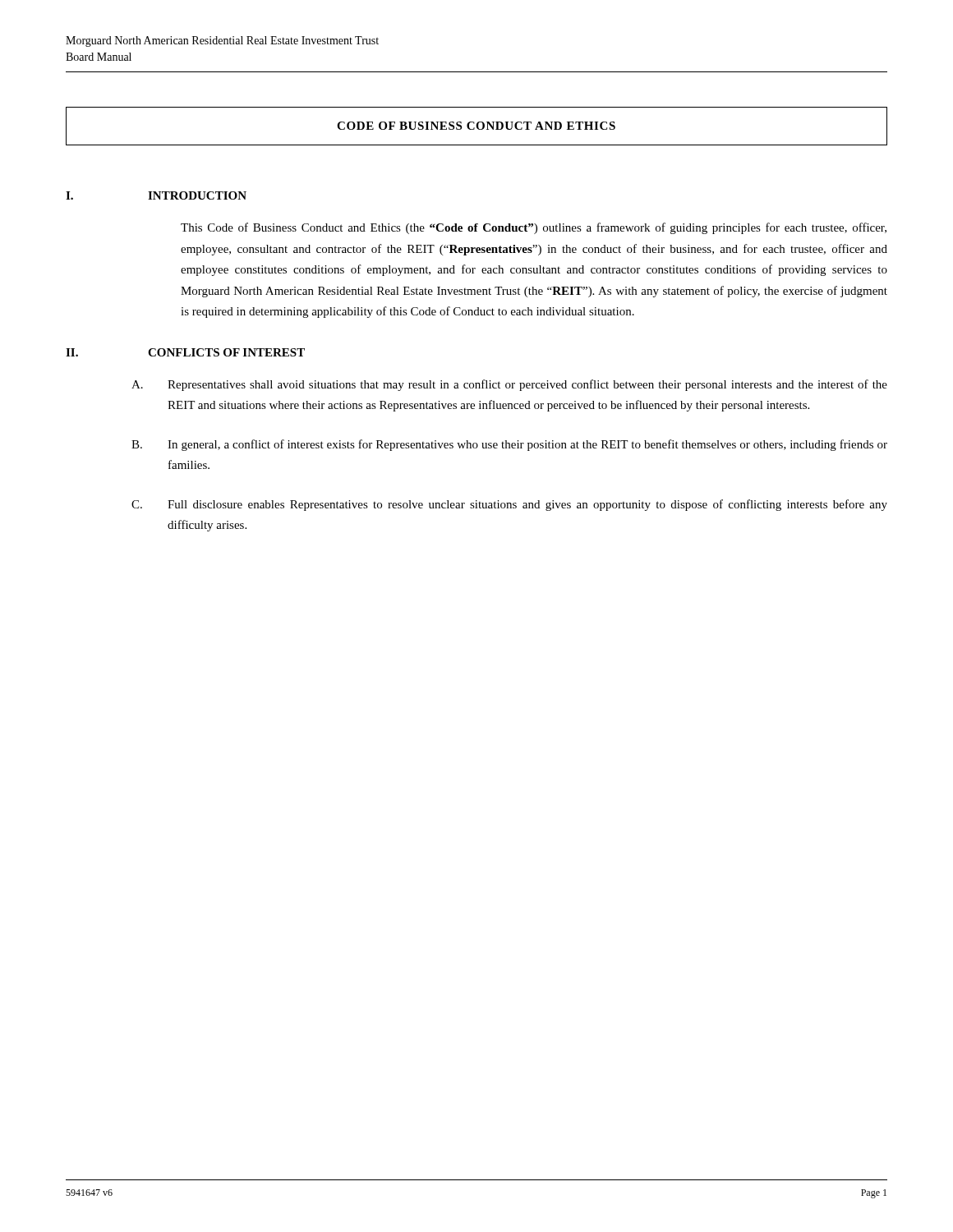953x1232 pixels.
Task: Point to "CODE OF BUSINESS CONDUCT AND ETHICS"
Action: (x=476, y=126)
